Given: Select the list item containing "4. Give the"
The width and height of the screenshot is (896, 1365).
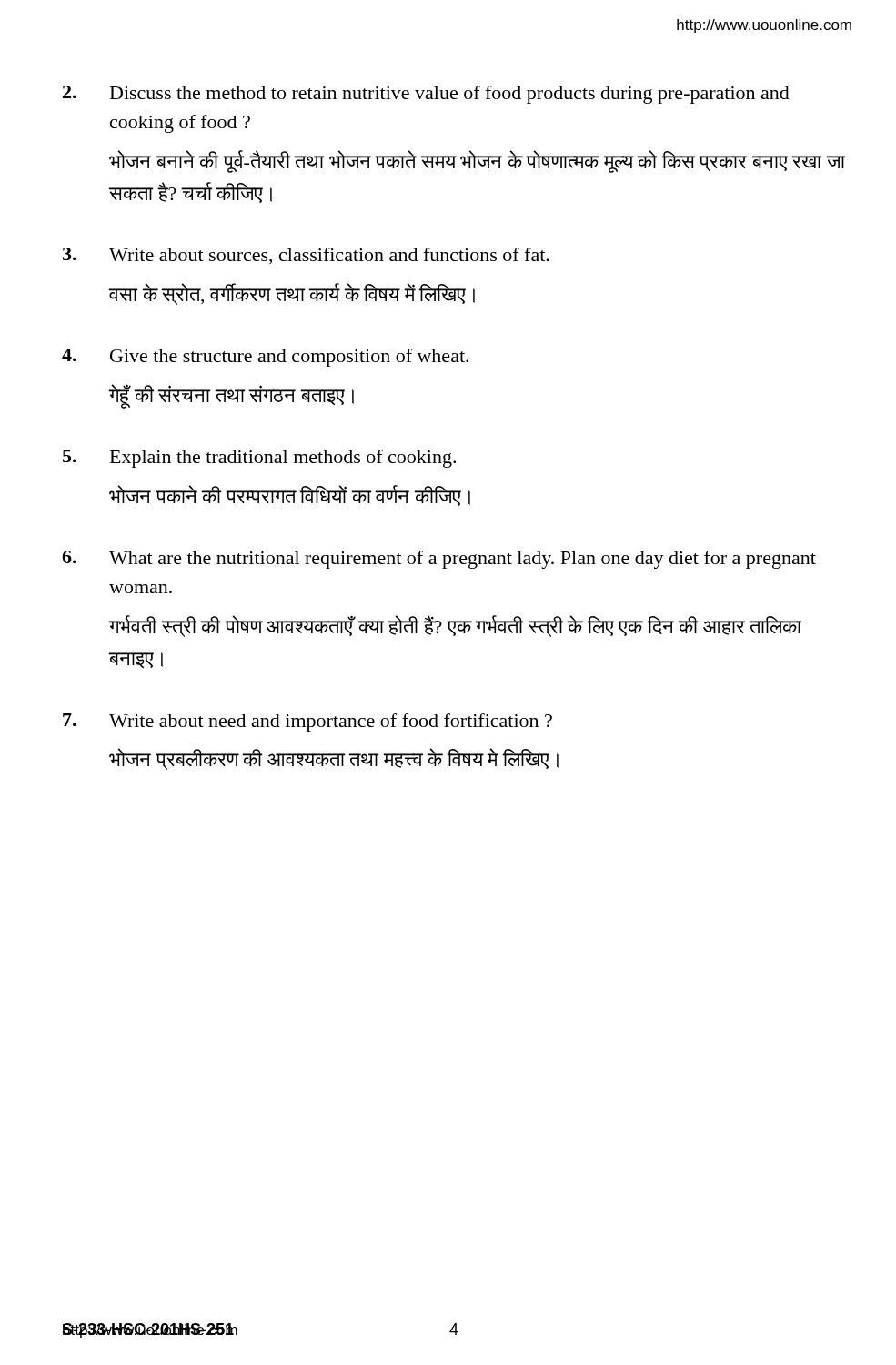Looking at the screenshot, I should pyautogui.click(x=265, y=358).
